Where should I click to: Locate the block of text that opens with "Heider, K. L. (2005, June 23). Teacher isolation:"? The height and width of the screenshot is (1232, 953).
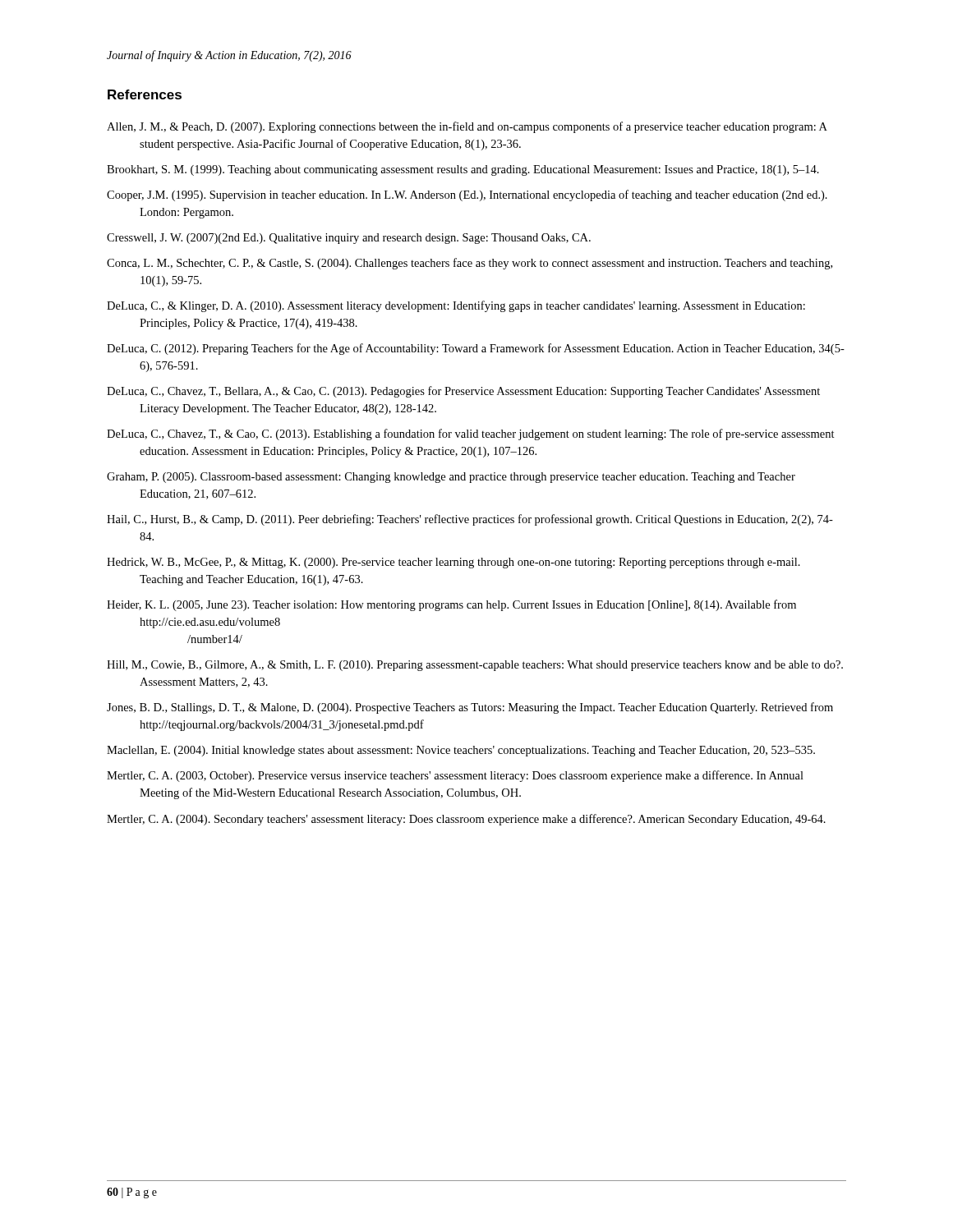[x=451, y=605]
